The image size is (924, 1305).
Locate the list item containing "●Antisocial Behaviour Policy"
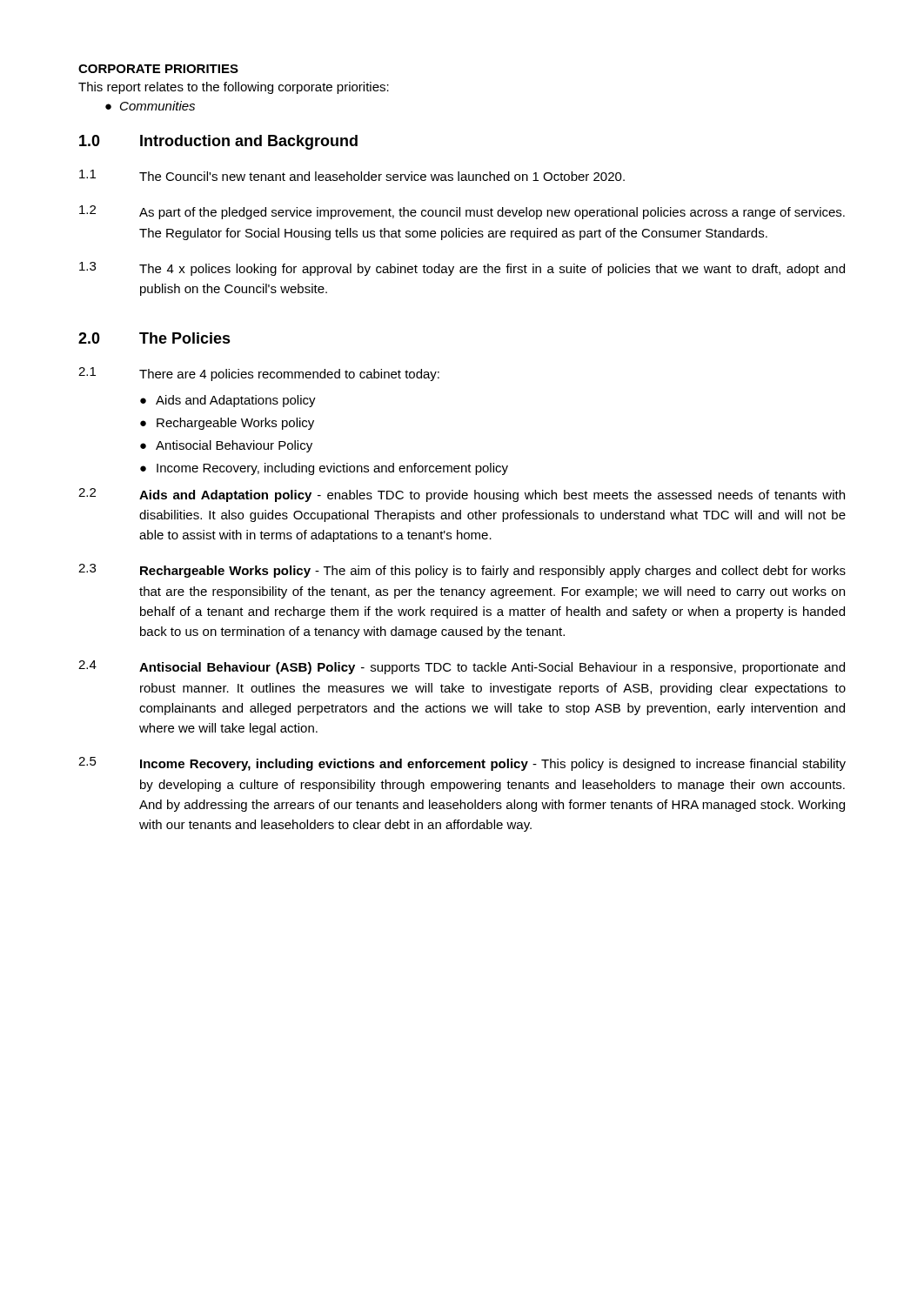[x=226, y=445]
